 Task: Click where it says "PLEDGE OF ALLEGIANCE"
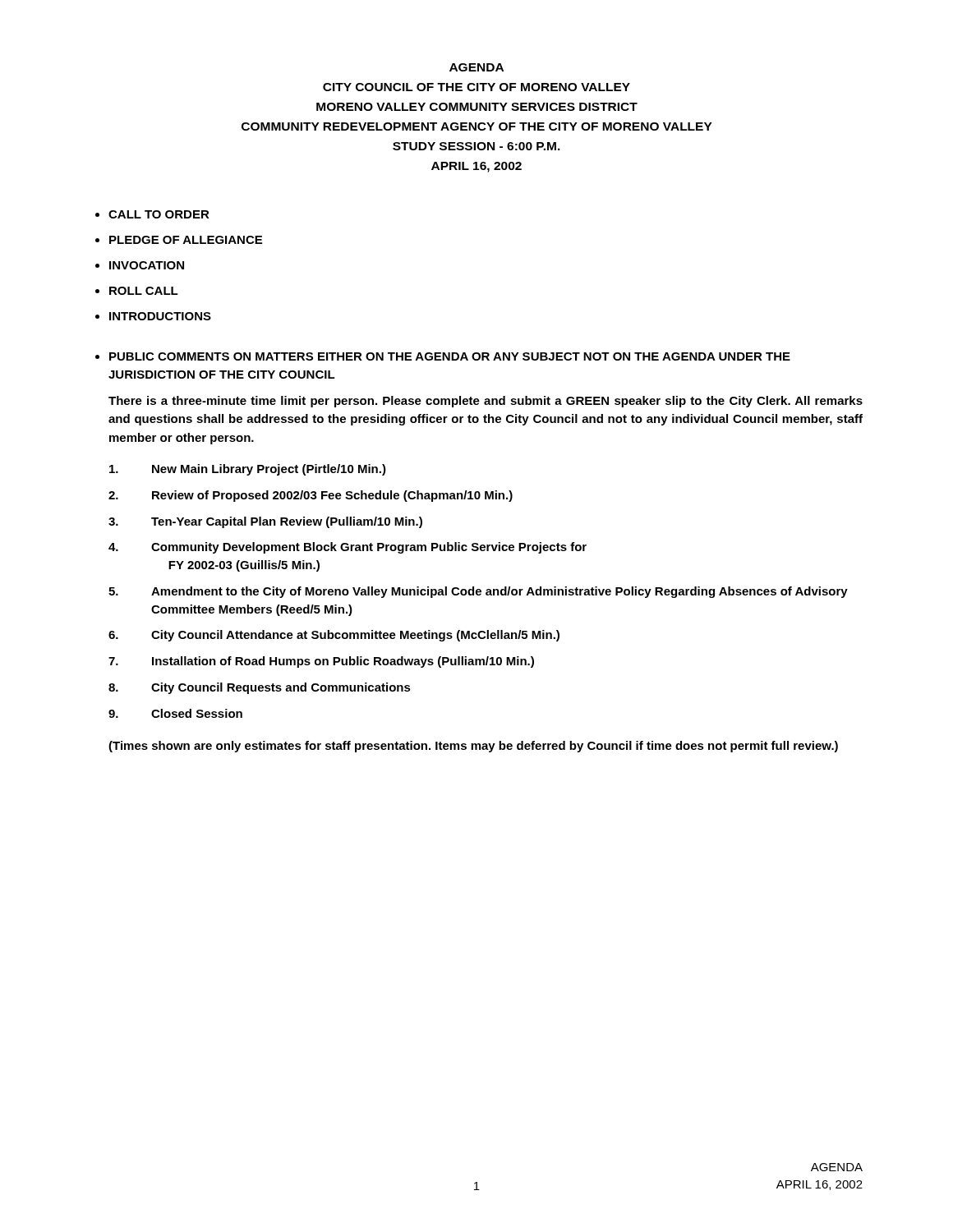pos(186,240)
